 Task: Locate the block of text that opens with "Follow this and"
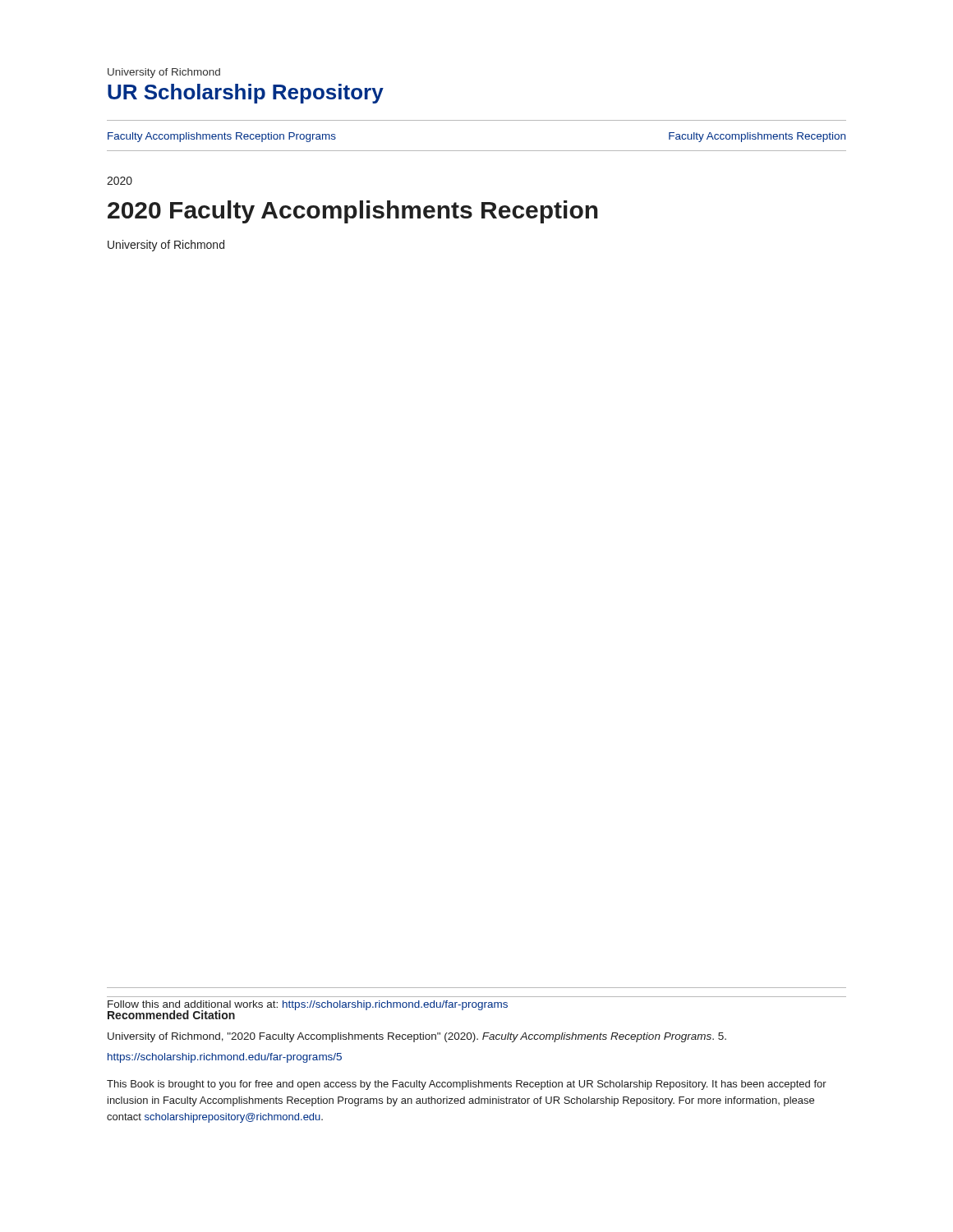coord(307,1004)
